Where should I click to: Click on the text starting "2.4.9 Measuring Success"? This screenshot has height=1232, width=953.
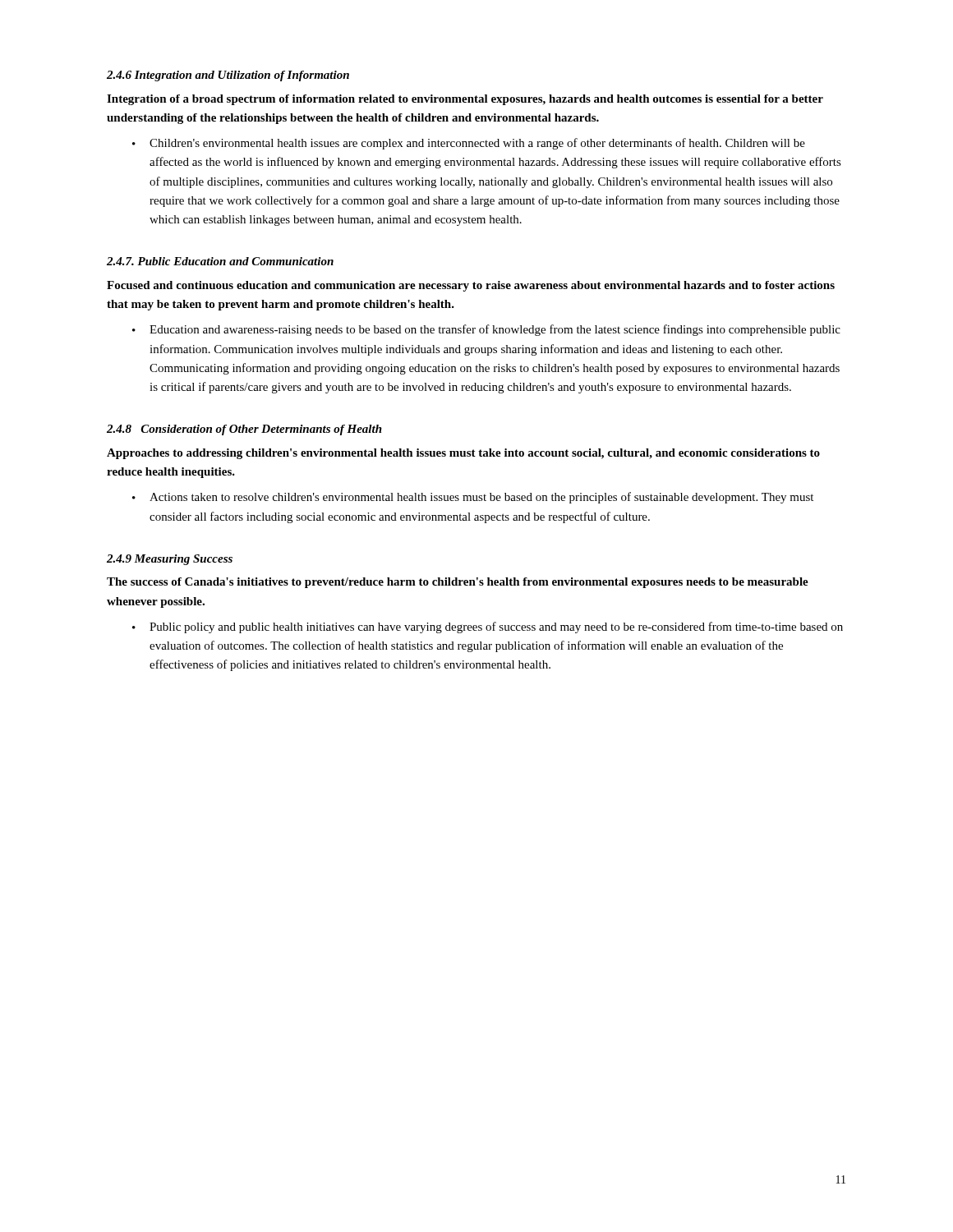170,558
